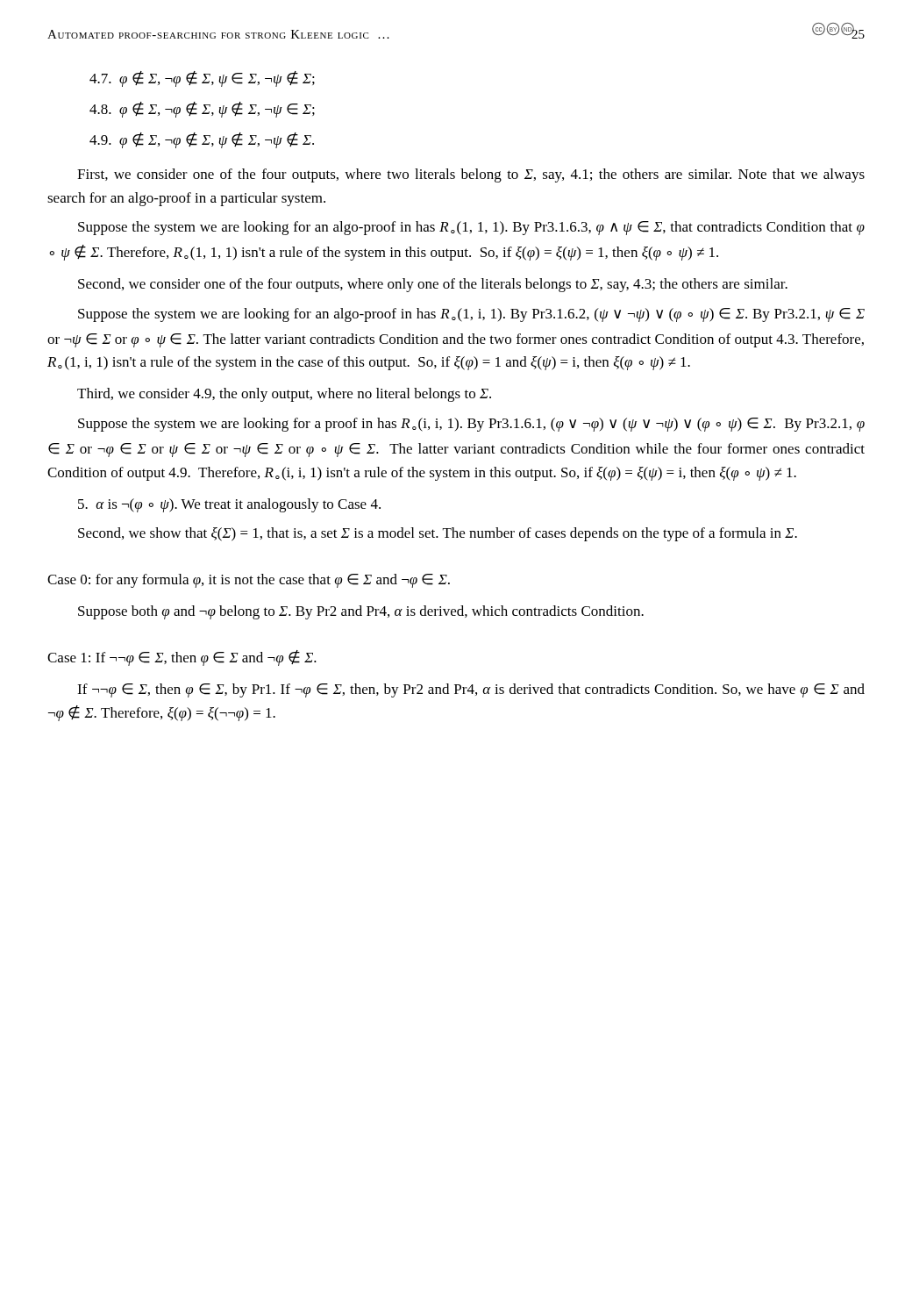Locate the list item that says "4.7. φ ∉"
The height and width of the screenshot is (1316, 912).
tap(203, 78)
